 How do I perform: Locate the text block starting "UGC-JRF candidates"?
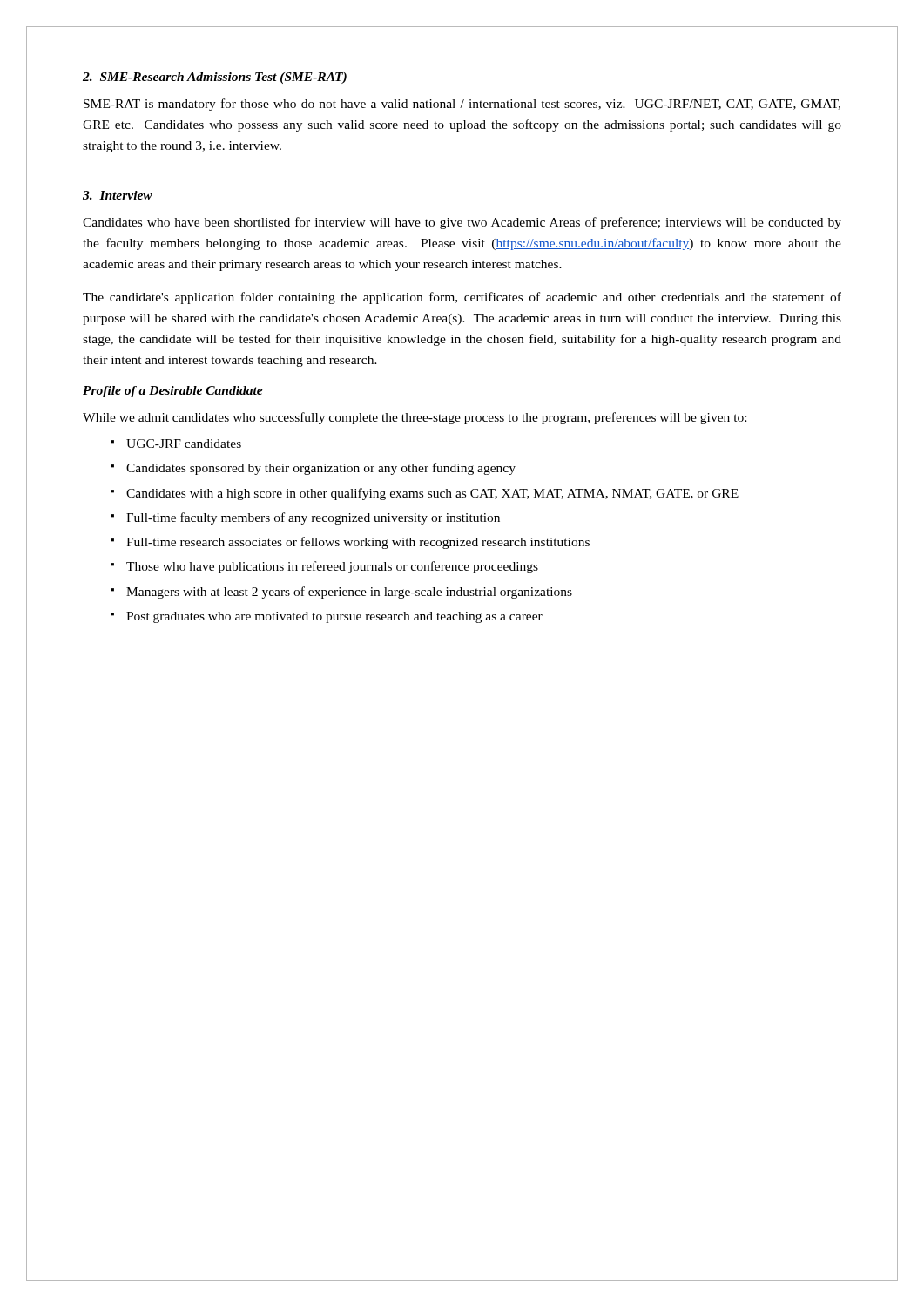(x=184, y=443)
